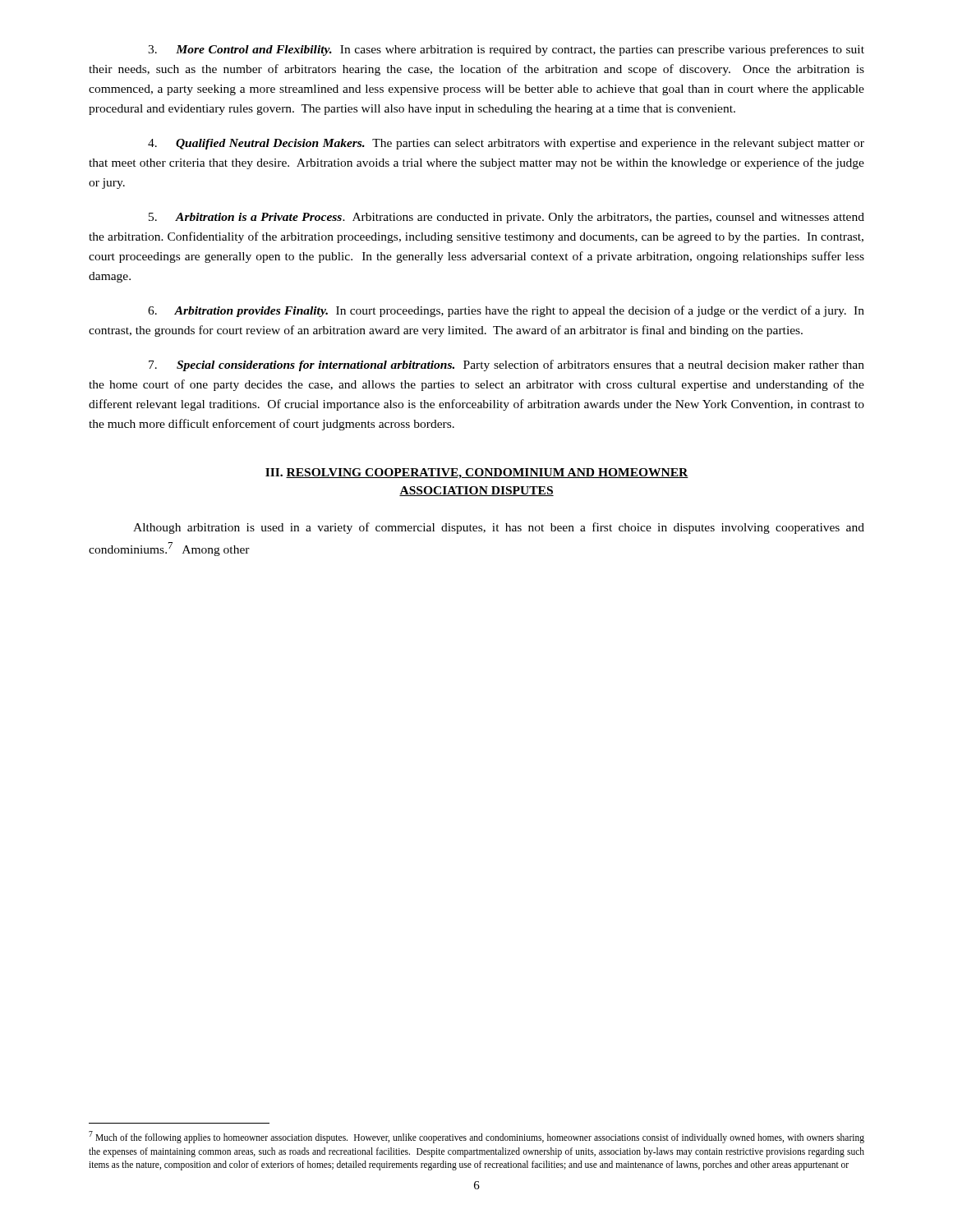The height and width of the screenshot is (1232, 953).
Task: Point to the block beginning "5. Arbitration is a Private"
Action: coord(476,246)
